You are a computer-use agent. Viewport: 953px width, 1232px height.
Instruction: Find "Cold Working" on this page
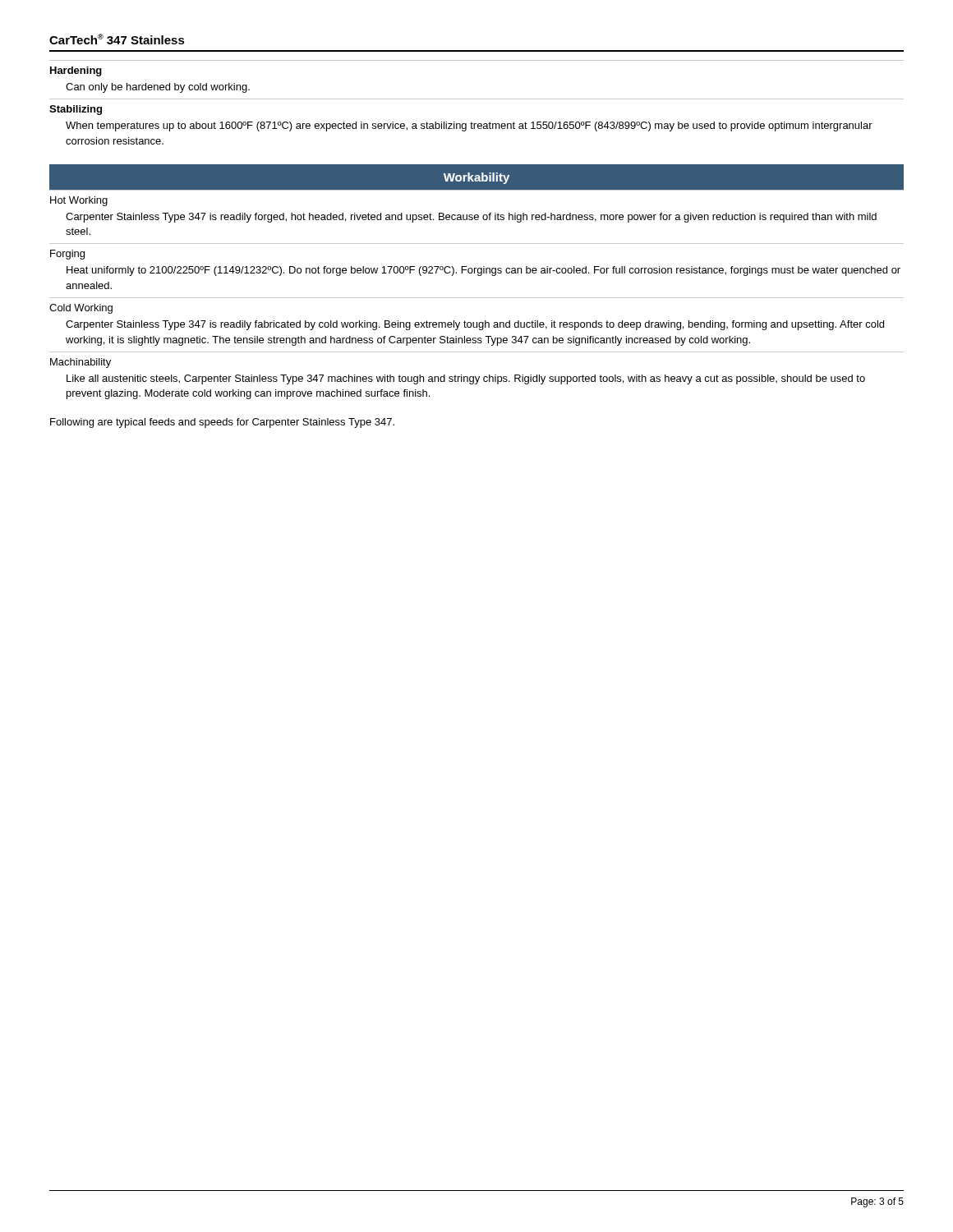[476, 308]
